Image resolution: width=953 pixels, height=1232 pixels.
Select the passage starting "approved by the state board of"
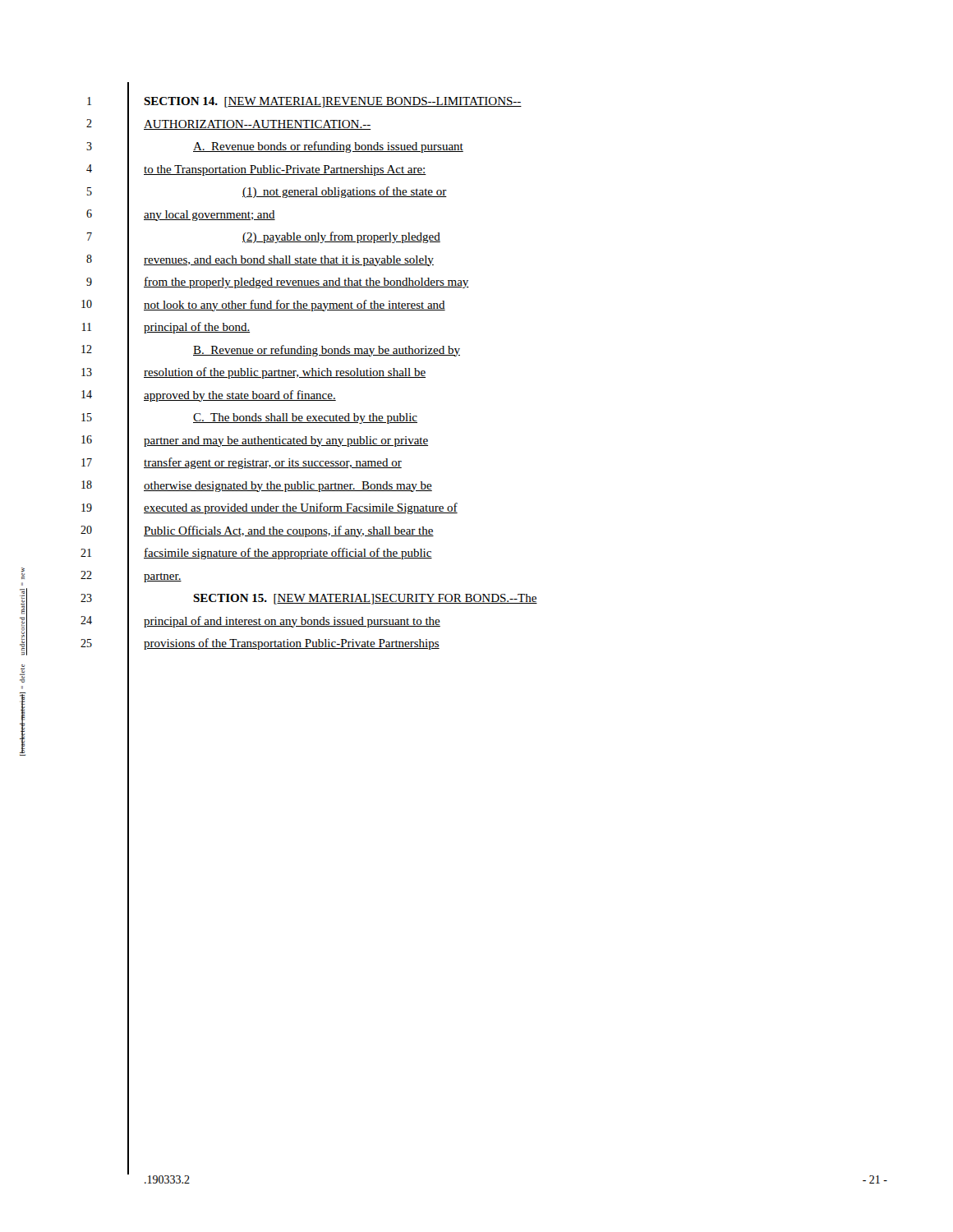point(240,395)
